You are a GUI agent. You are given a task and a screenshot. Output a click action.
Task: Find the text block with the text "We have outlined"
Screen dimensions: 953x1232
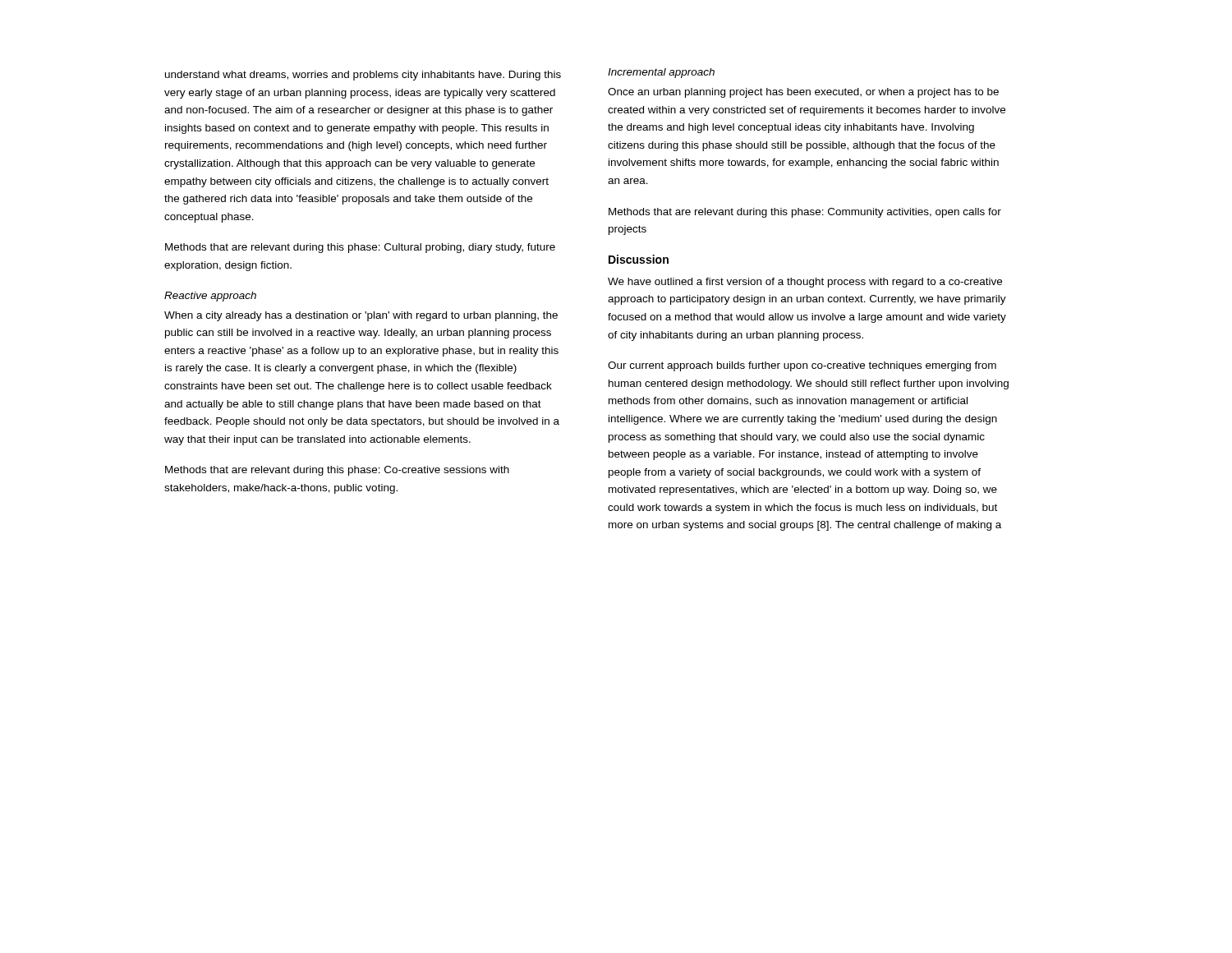(x=807, y=308)
